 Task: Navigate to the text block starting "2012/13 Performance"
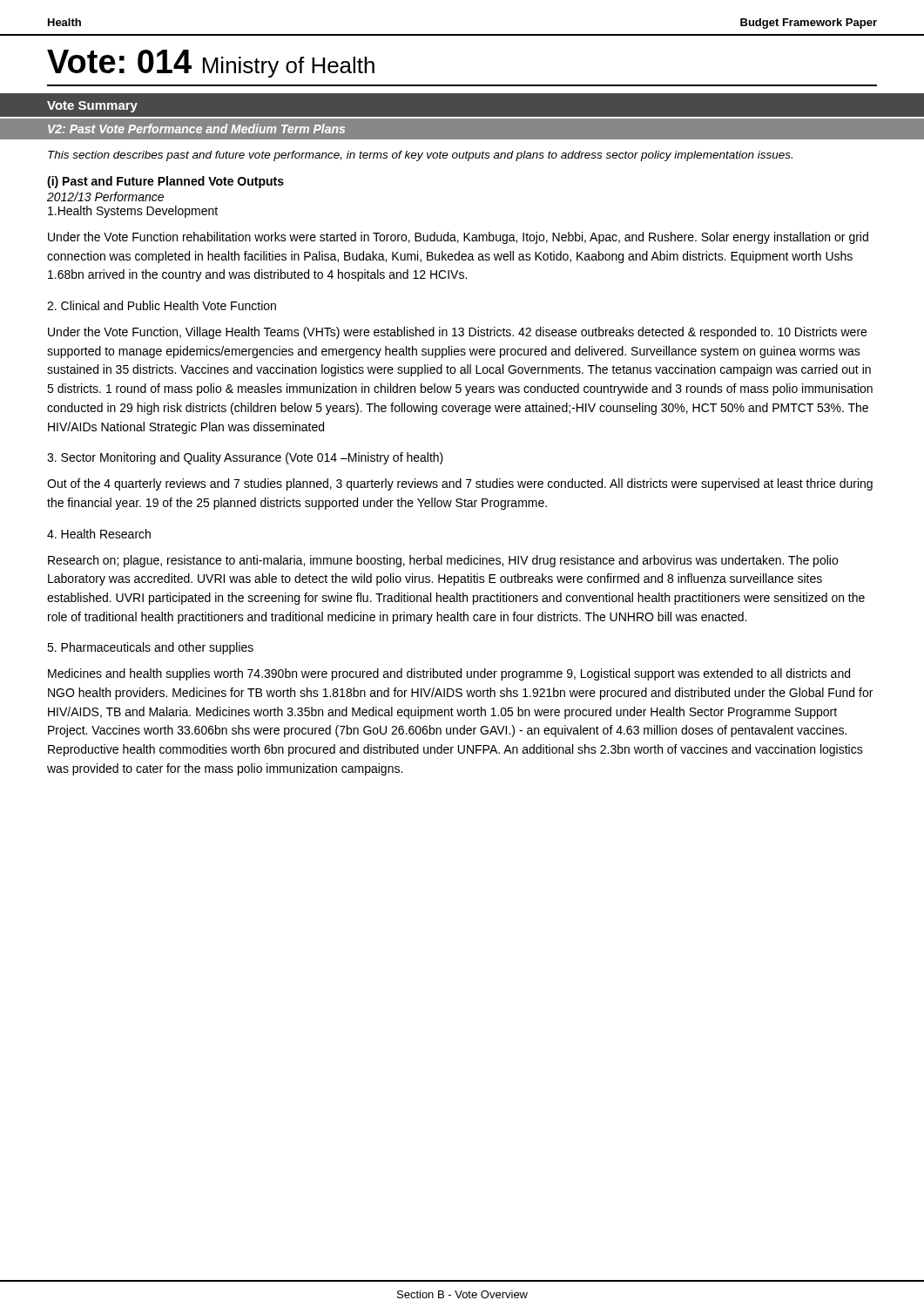pyautogui.click(x=106, y=197)
